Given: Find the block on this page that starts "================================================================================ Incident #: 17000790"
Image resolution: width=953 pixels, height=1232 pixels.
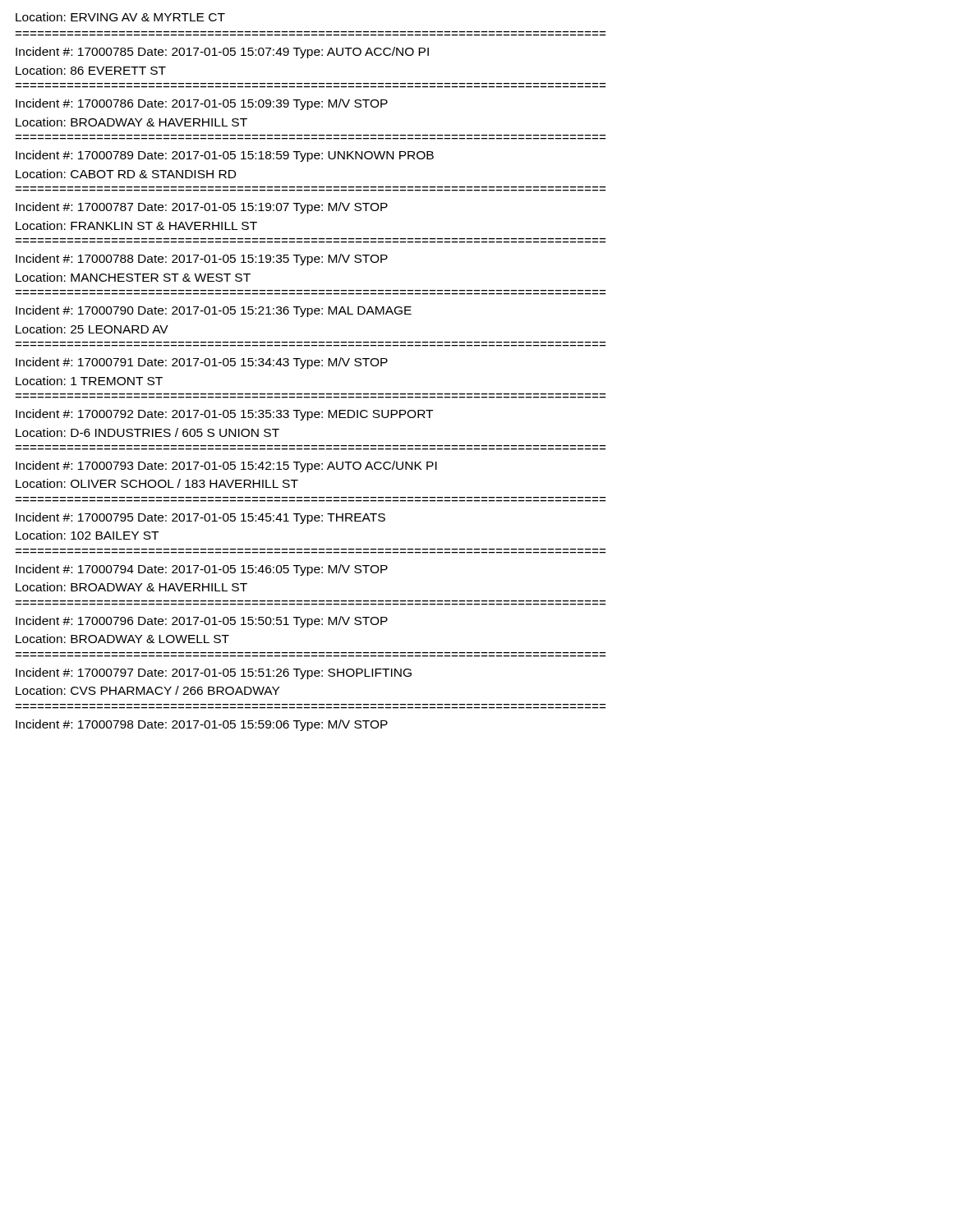Looking at the screenshot, I should click(214, 311).
